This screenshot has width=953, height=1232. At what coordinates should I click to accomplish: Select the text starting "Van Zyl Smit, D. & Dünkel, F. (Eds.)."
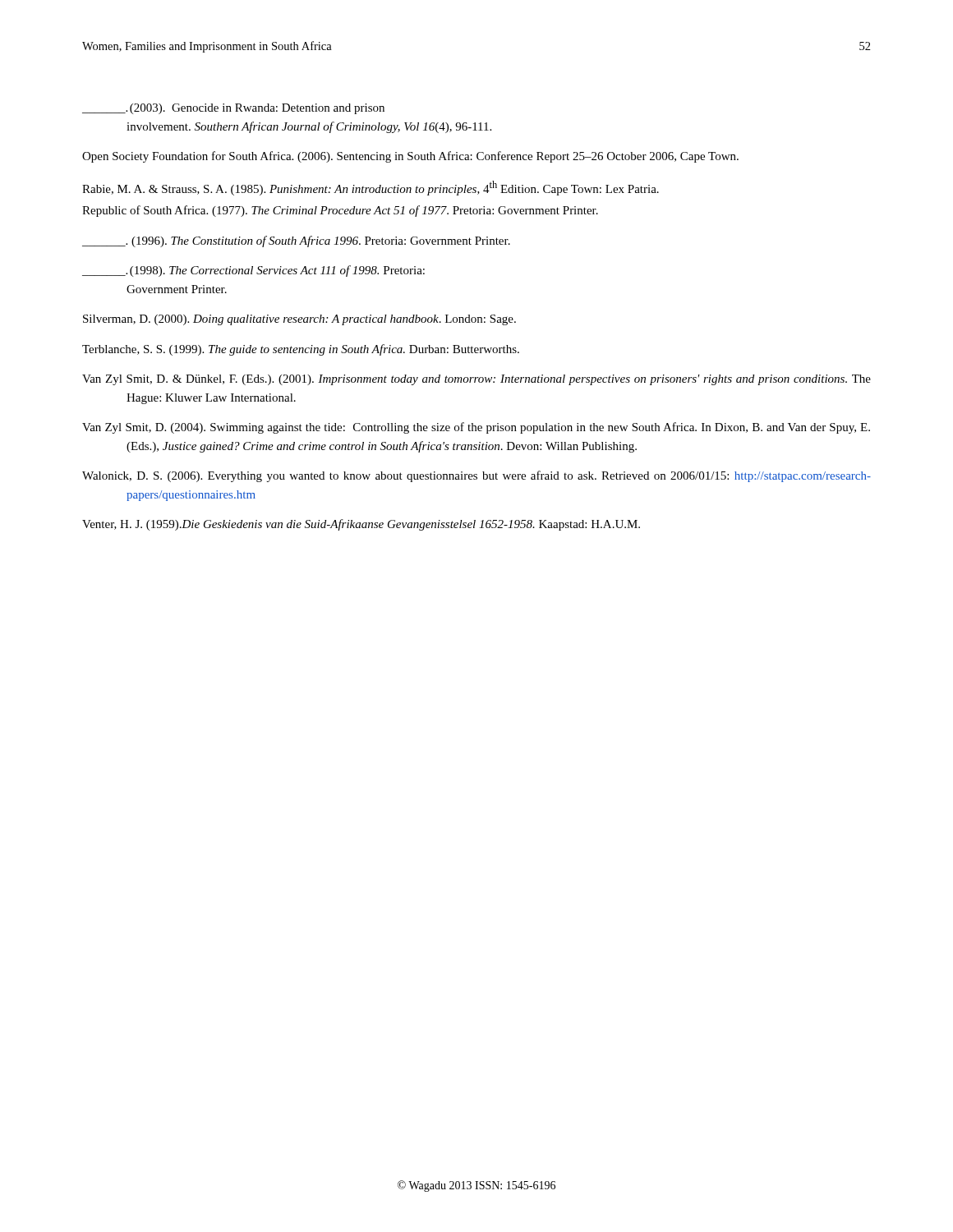pyautogui.click(x=476, y=388)
